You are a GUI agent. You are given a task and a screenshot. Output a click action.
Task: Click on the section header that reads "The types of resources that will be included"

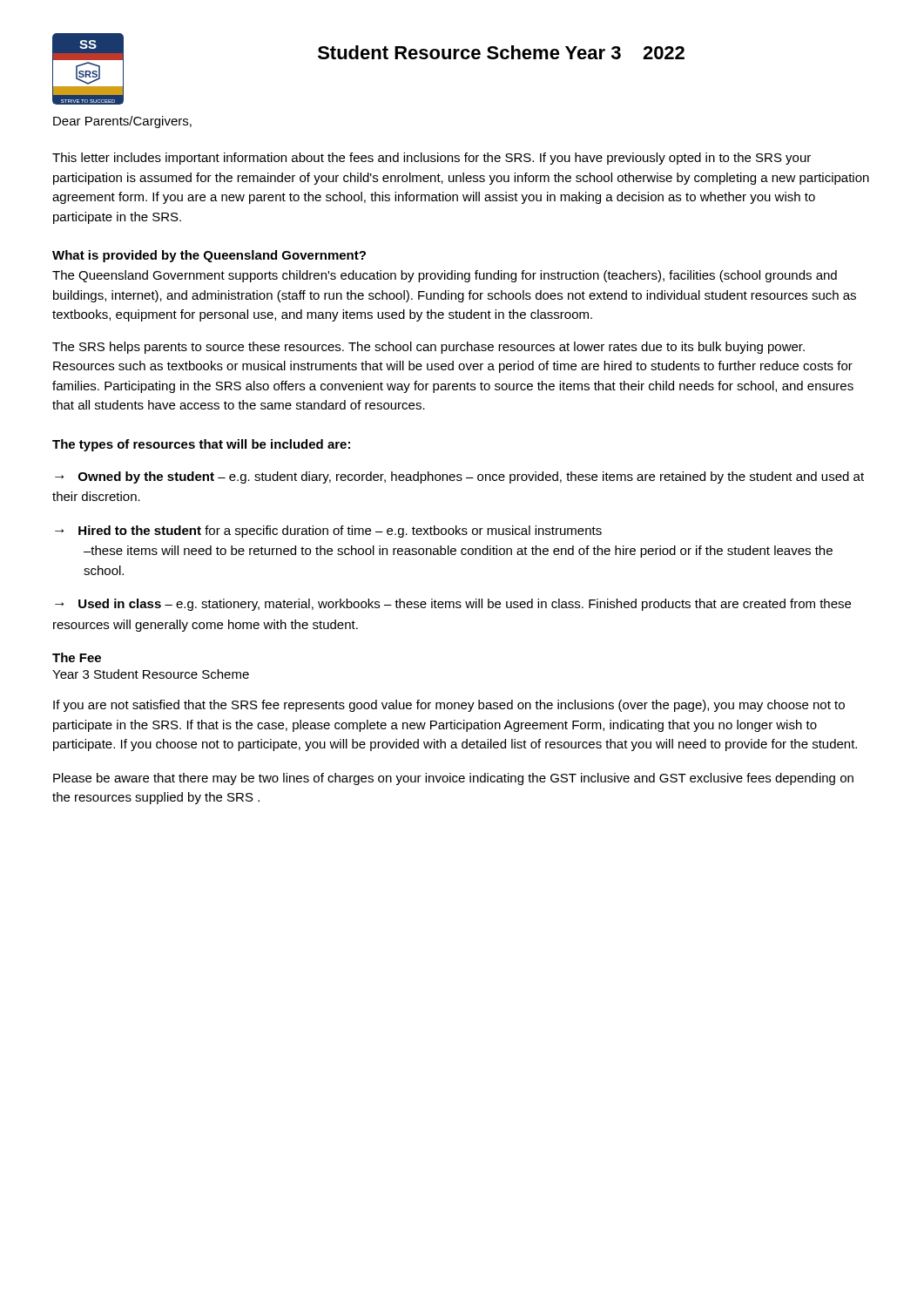click(x=202, y=444)
